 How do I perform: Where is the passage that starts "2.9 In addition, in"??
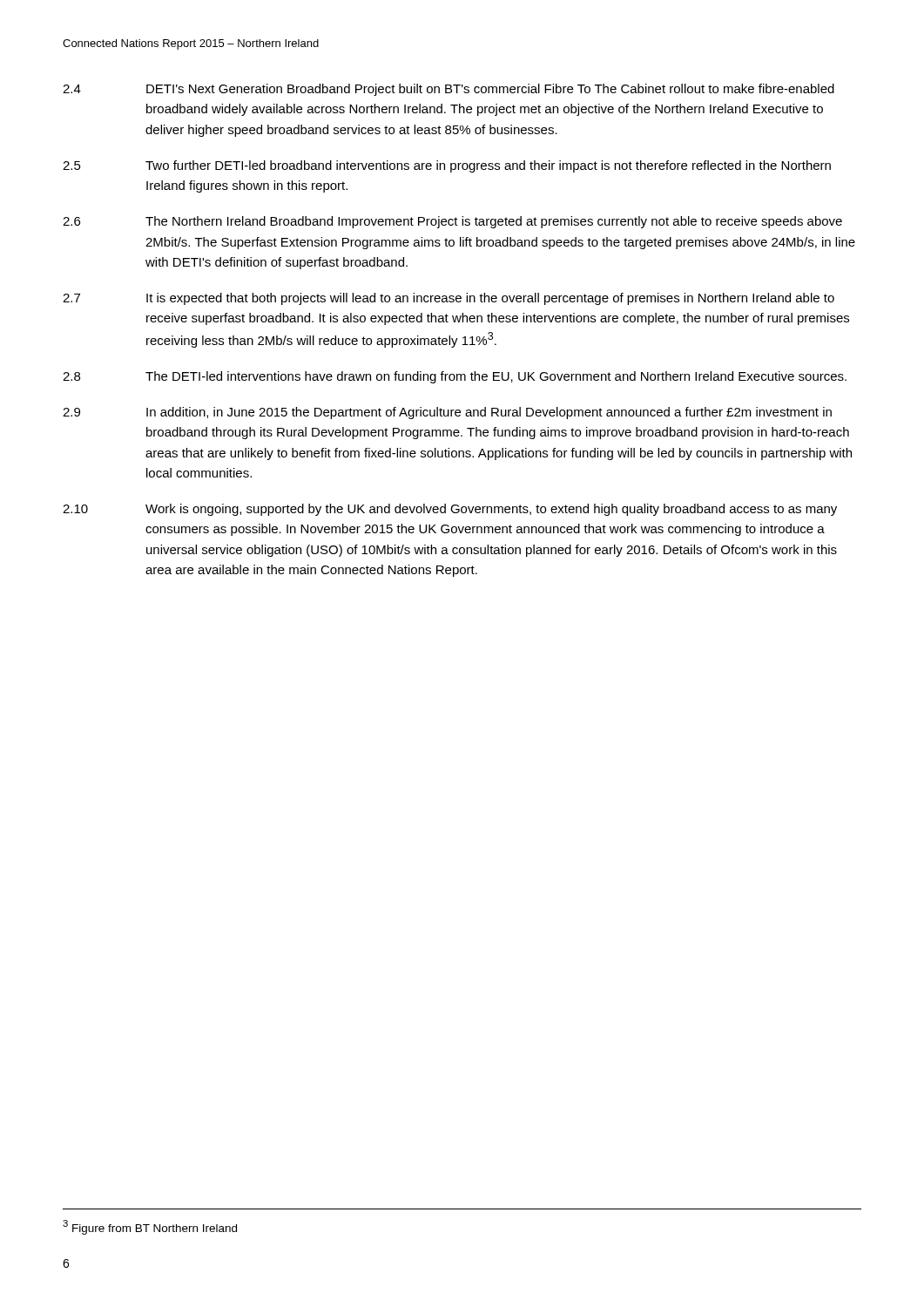[x=462, y=442]
